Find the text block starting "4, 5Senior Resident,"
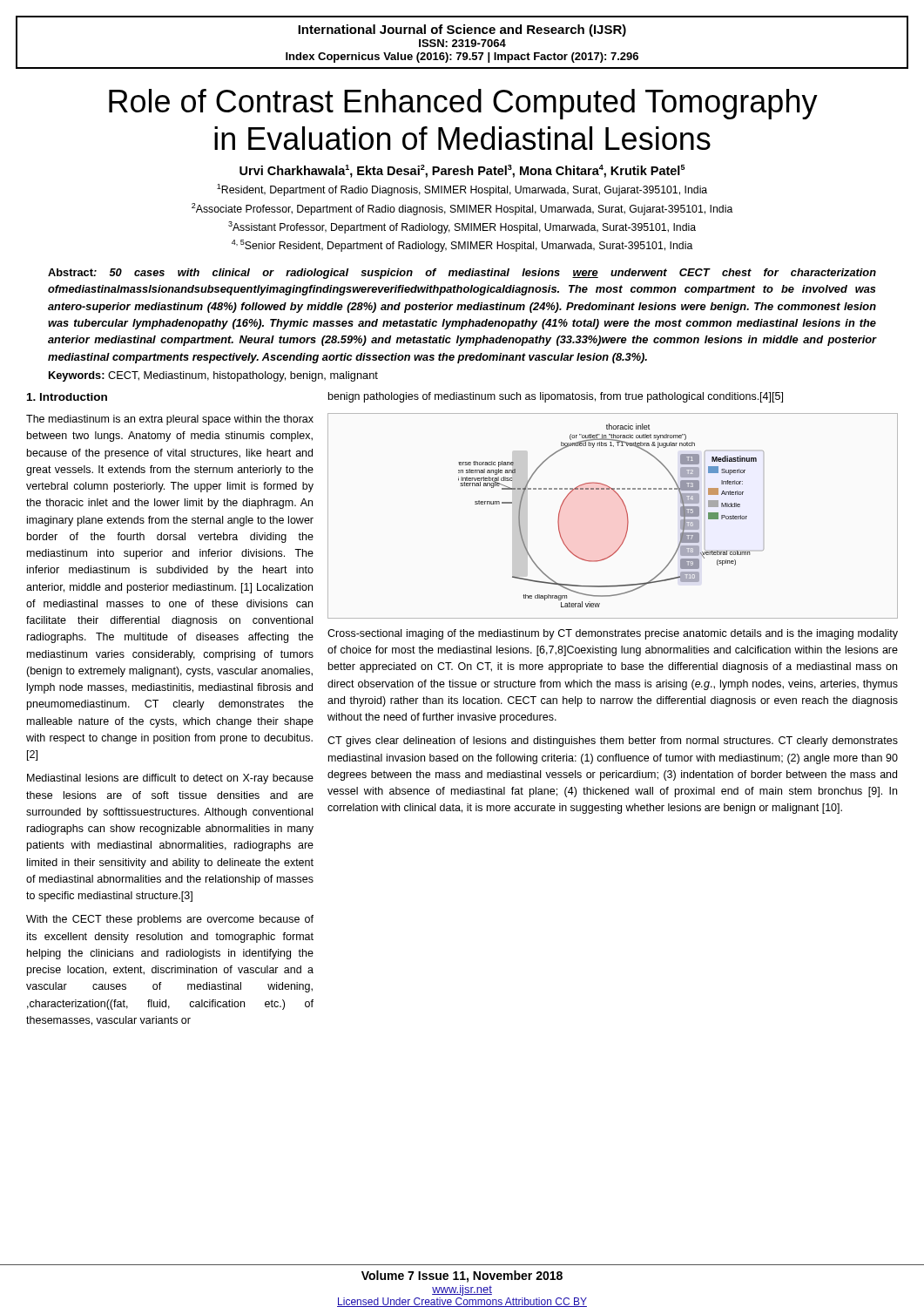The height and width of the screenshot is (1307, 924). pos(462,245)
